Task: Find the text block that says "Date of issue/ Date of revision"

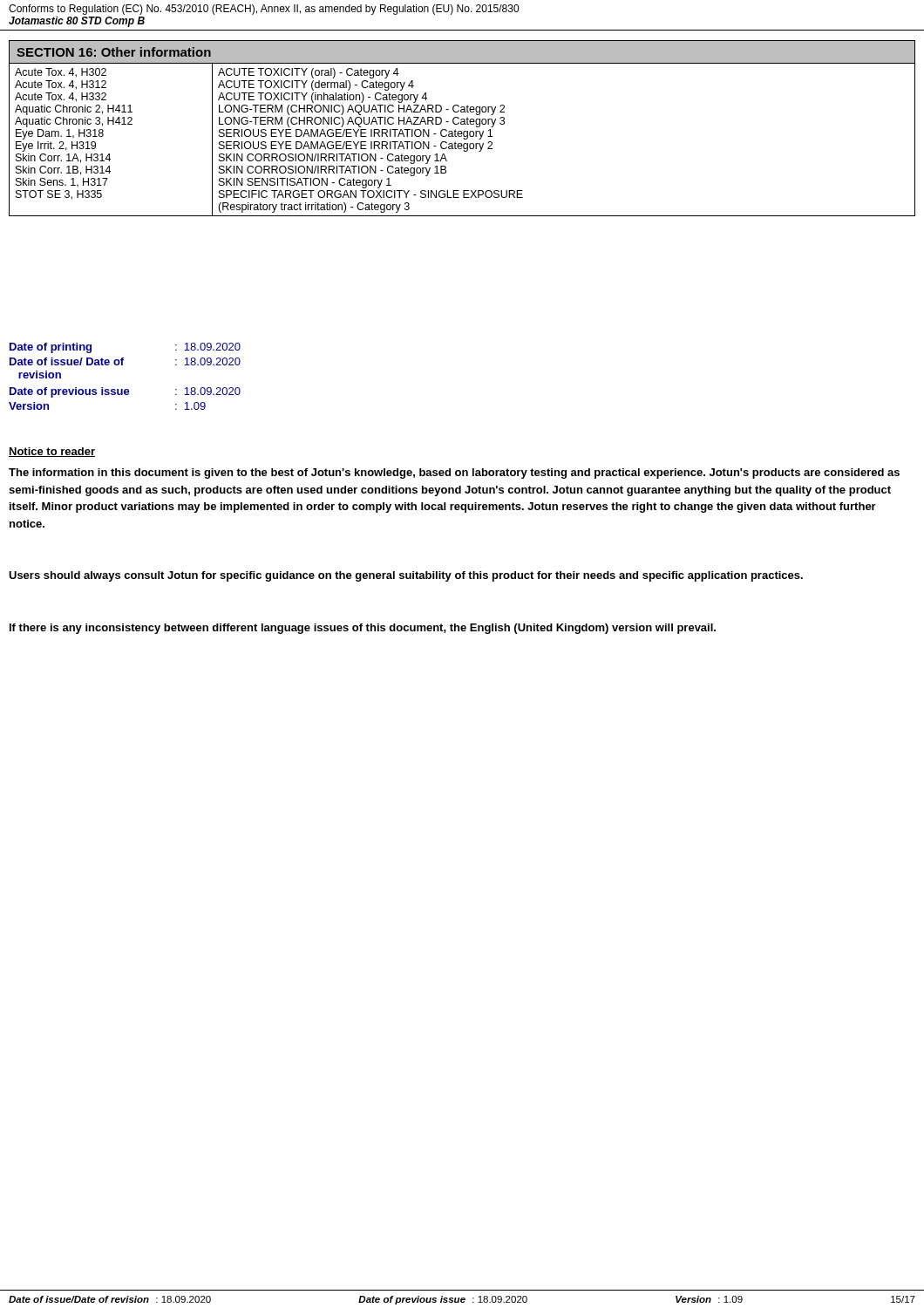Action: click(x=125, y=368)
